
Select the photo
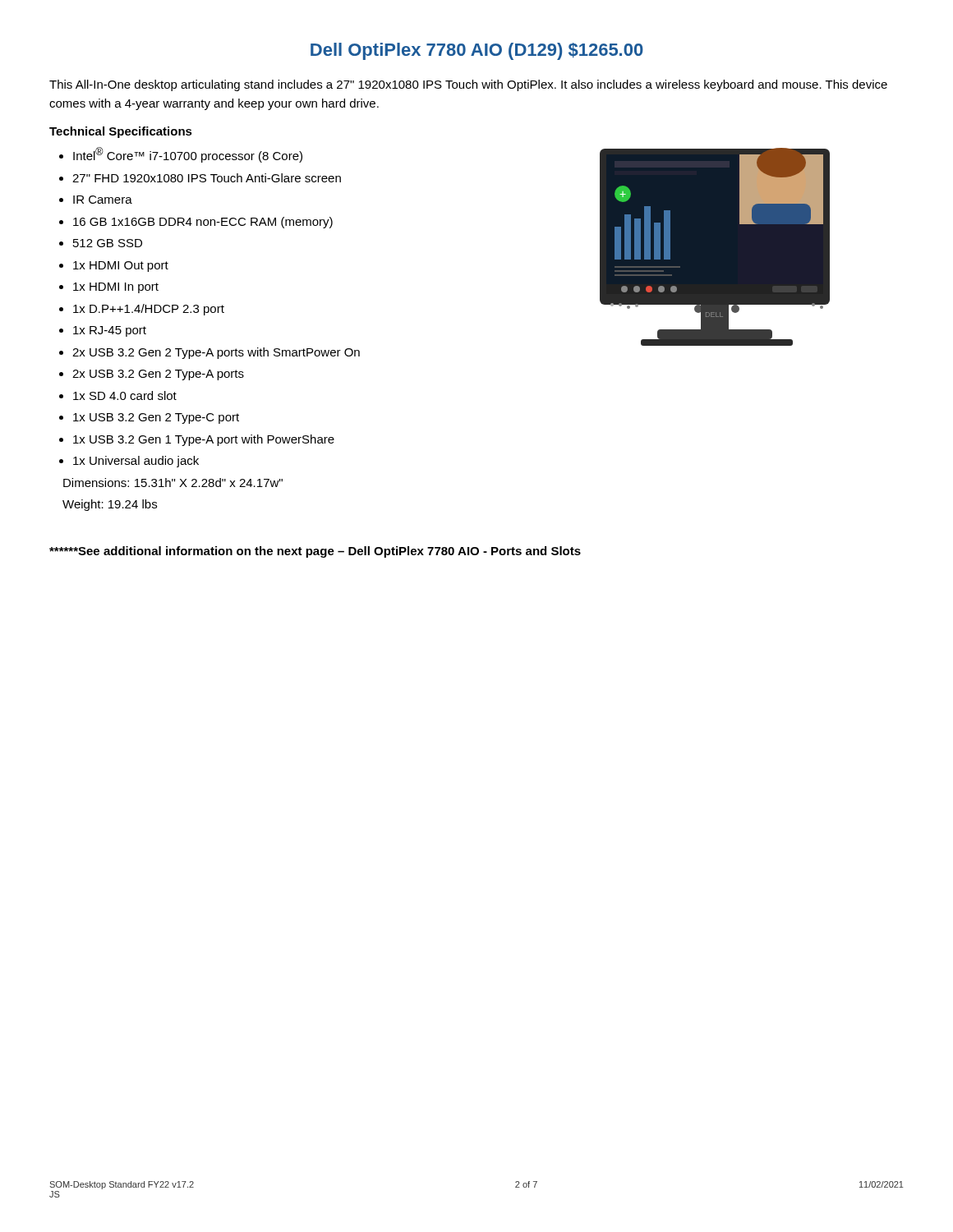715,260
